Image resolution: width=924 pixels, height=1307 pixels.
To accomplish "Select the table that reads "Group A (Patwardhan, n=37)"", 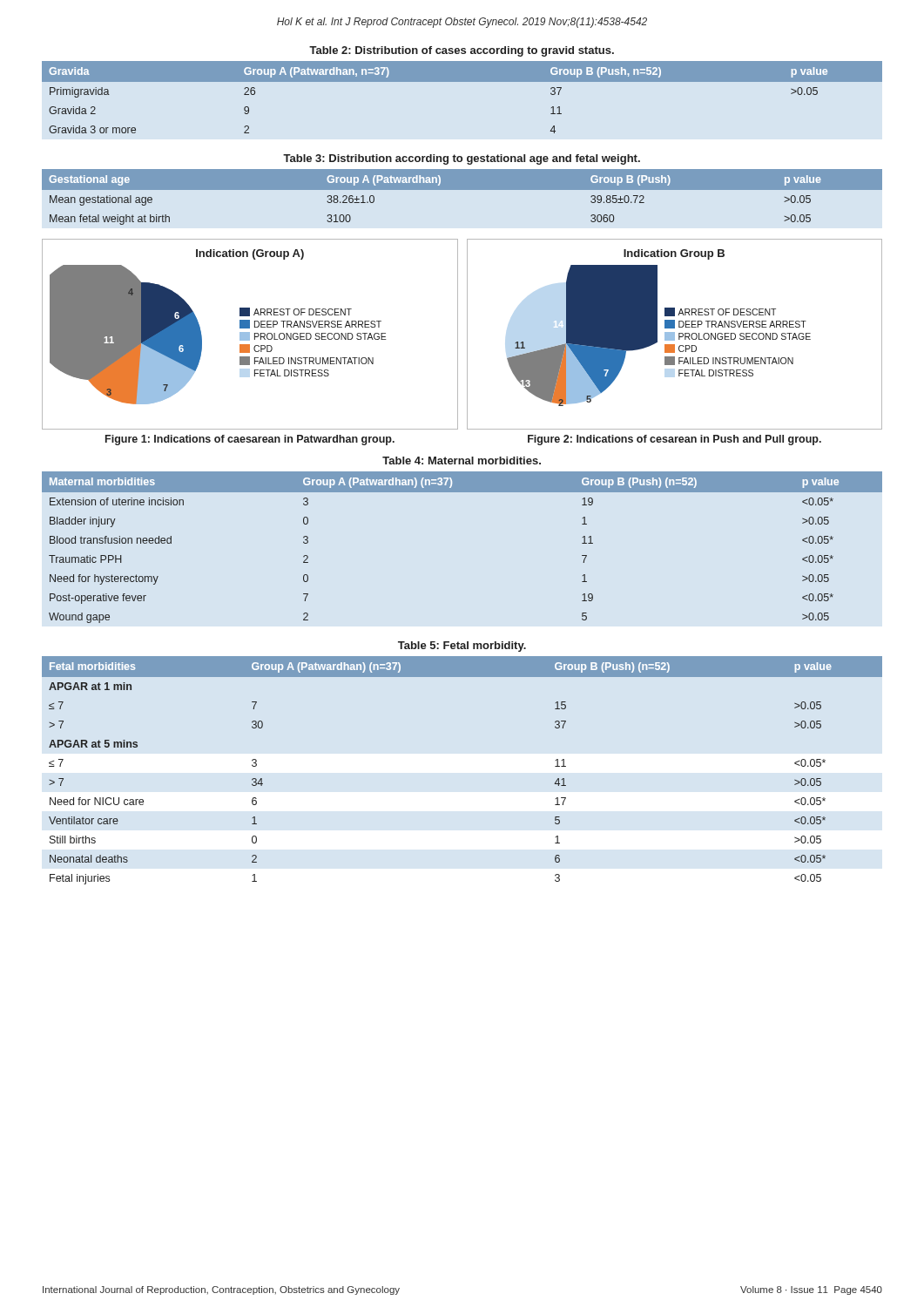I will tap(462, 100).
